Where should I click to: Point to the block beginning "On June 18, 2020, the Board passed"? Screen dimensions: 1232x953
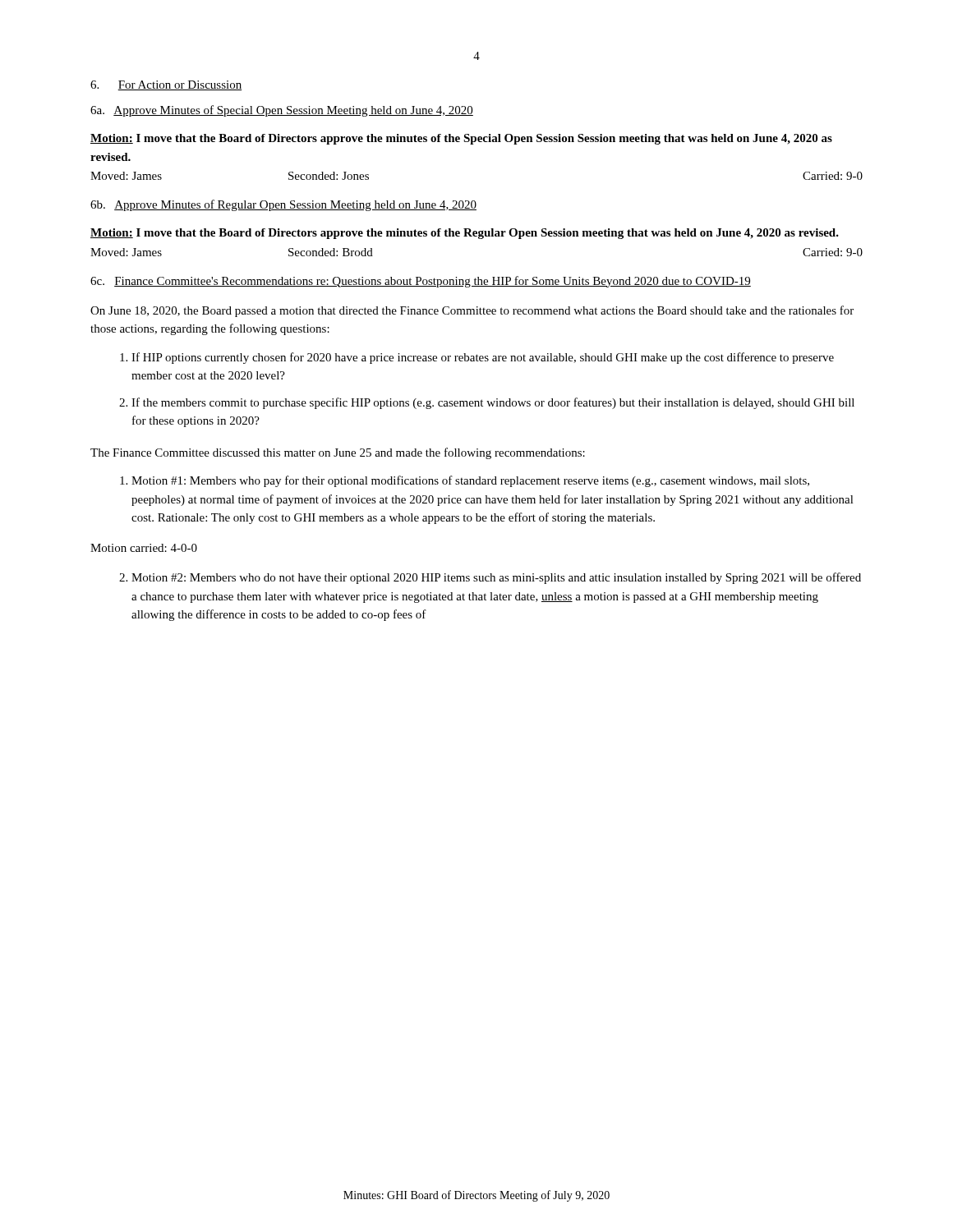(x=476, y=319)
